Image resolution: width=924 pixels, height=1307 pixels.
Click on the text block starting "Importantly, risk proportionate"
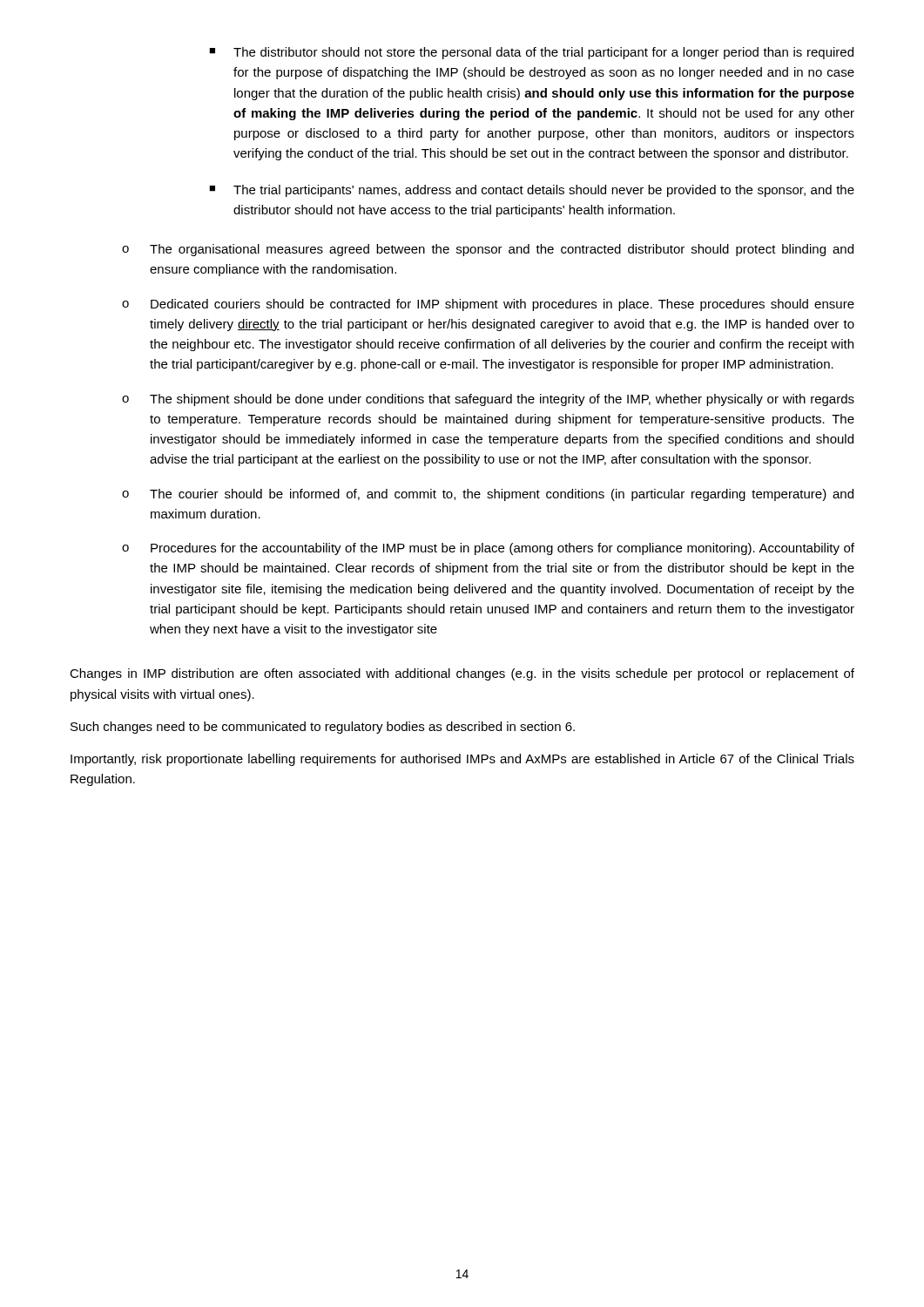462,769
